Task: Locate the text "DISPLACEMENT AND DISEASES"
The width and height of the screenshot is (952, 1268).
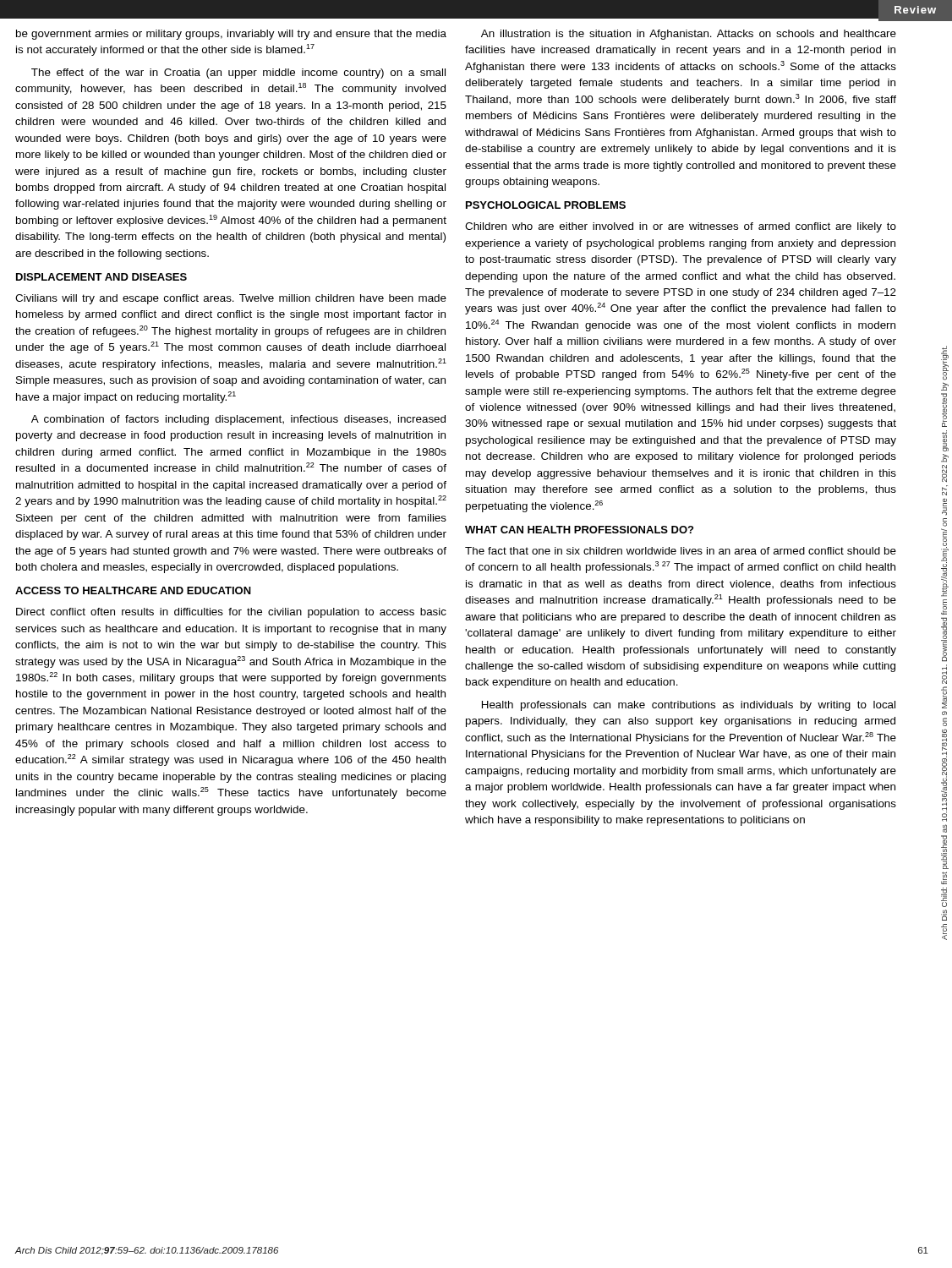Action: coord(101,277)
